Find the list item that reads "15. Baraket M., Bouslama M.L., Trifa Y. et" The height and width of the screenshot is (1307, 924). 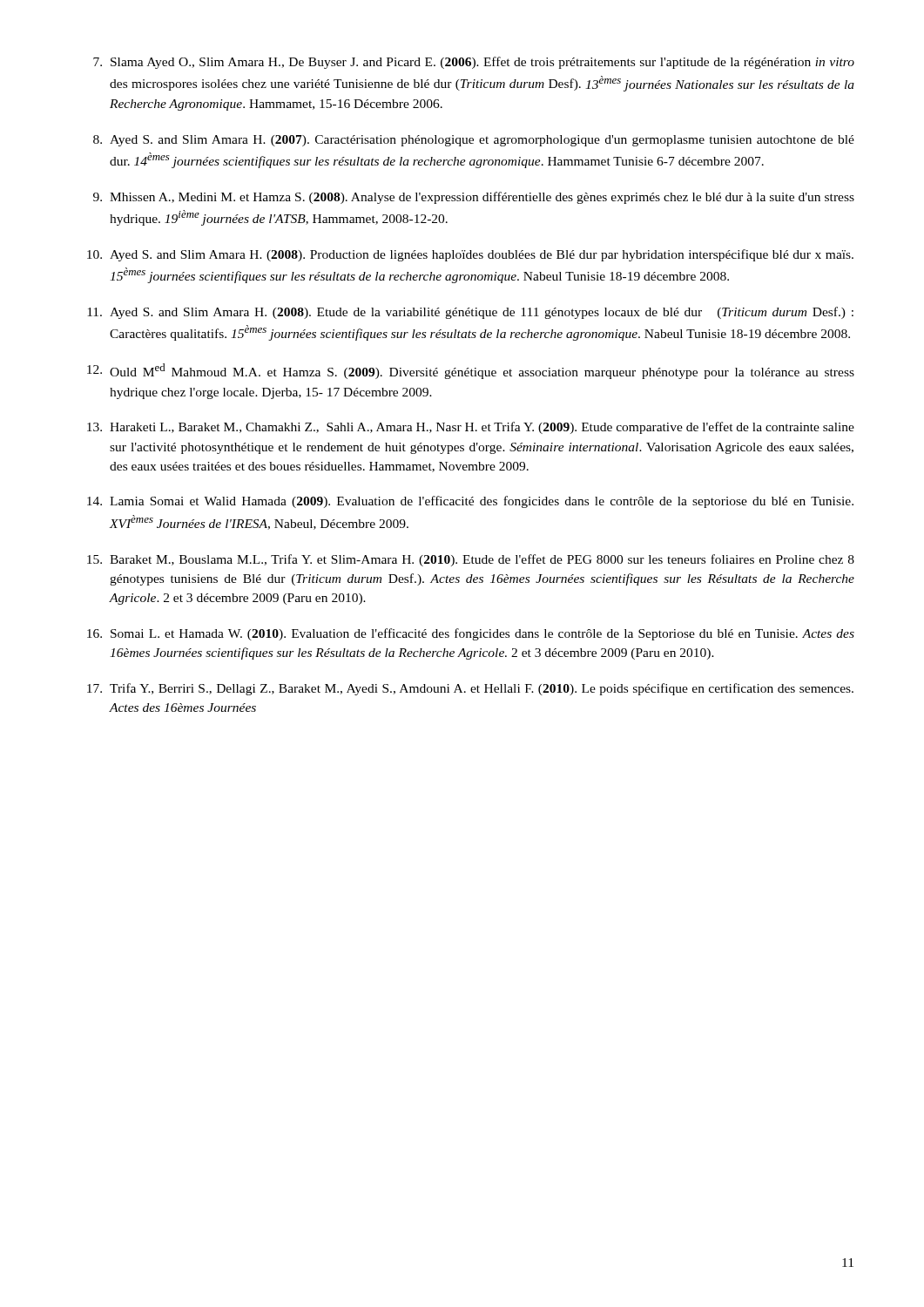pyautogui.click(x=462, y=579)
